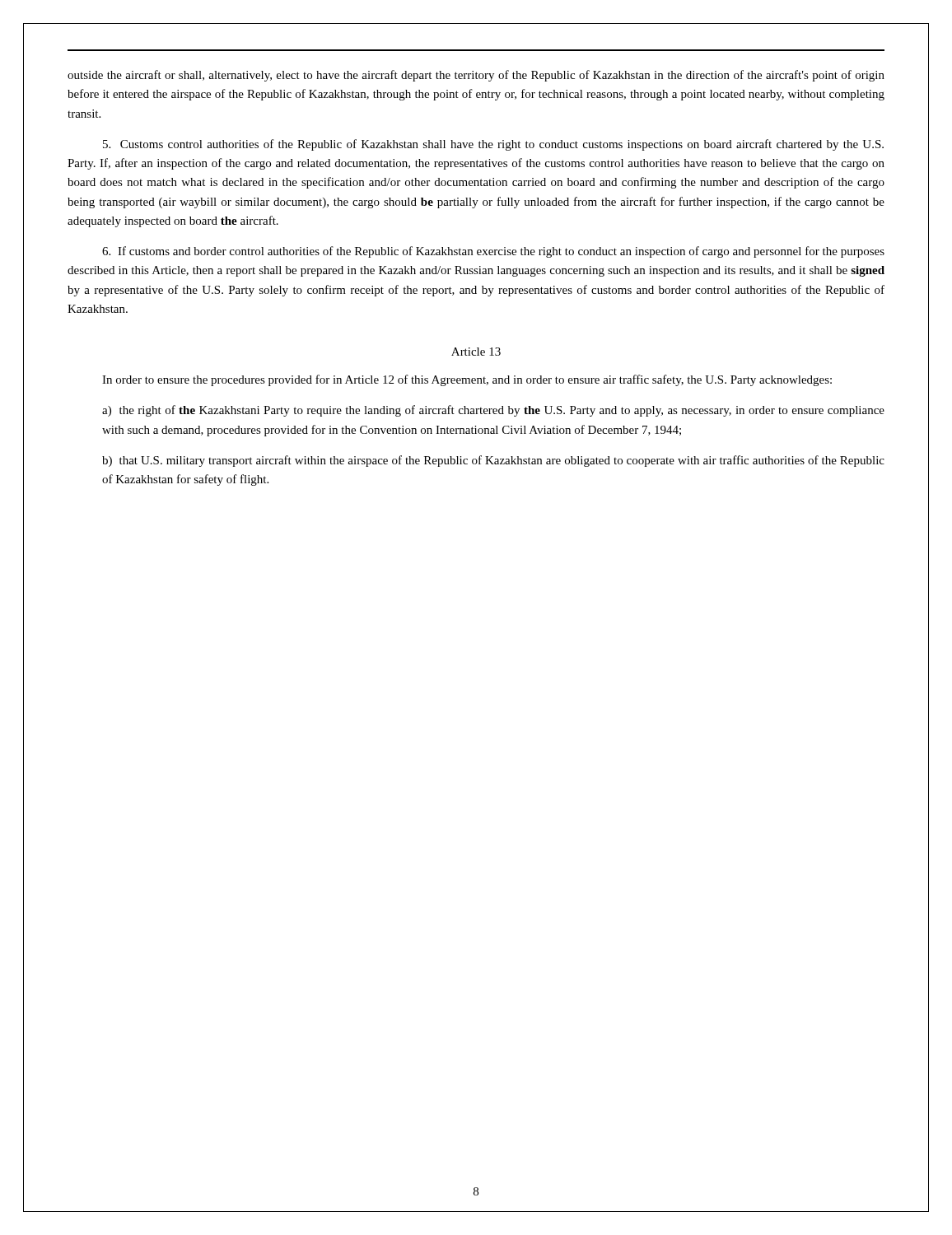The height and width of the screenshot is (1235, 952).
Task: Select the block starting "In order to ensure the procedures"
Action: click(467, 380)
